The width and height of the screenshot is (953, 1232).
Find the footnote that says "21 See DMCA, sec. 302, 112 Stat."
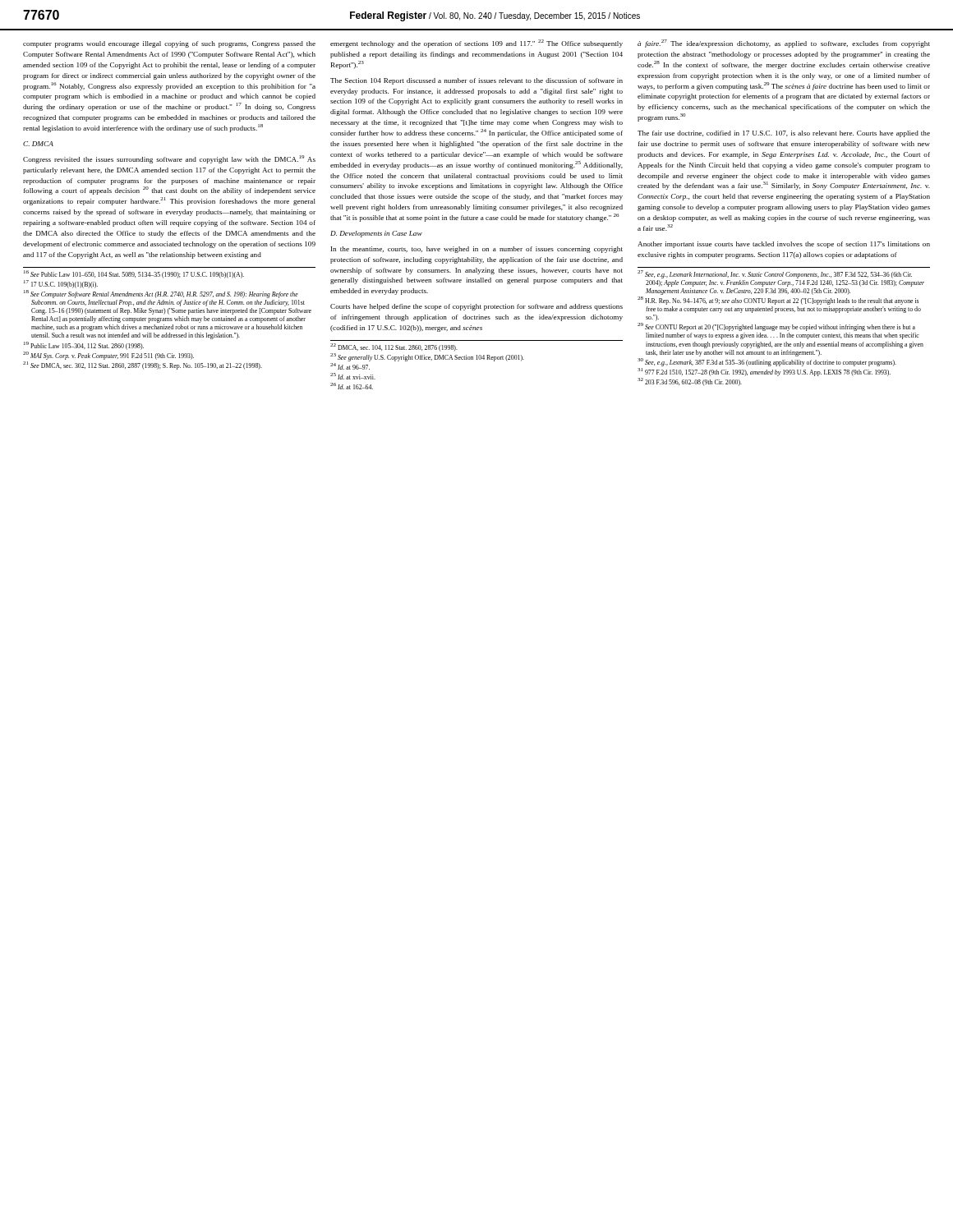pyautogui.click(x=142, y=366)
